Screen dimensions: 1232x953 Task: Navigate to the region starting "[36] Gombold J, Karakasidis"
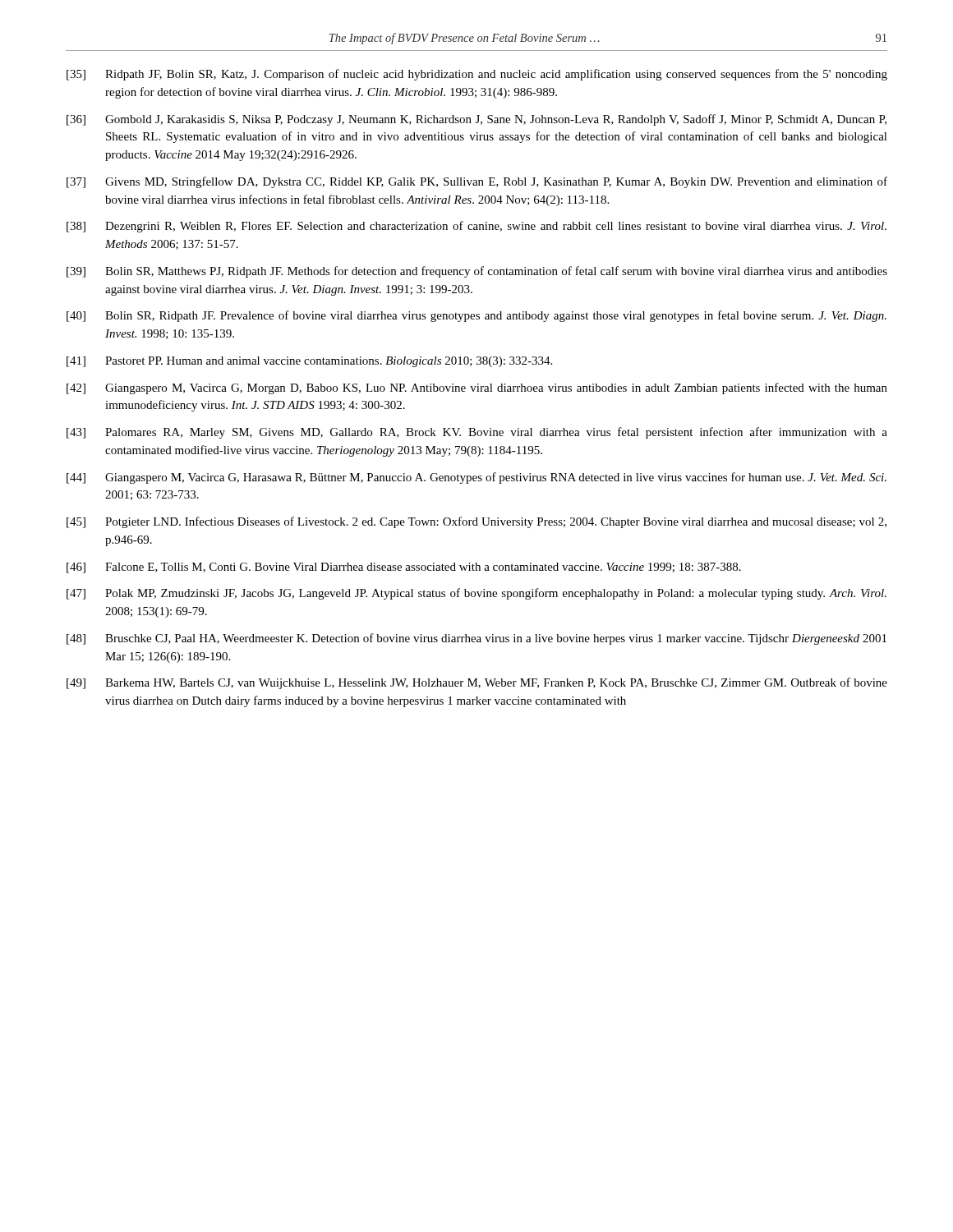click(476, 137)
